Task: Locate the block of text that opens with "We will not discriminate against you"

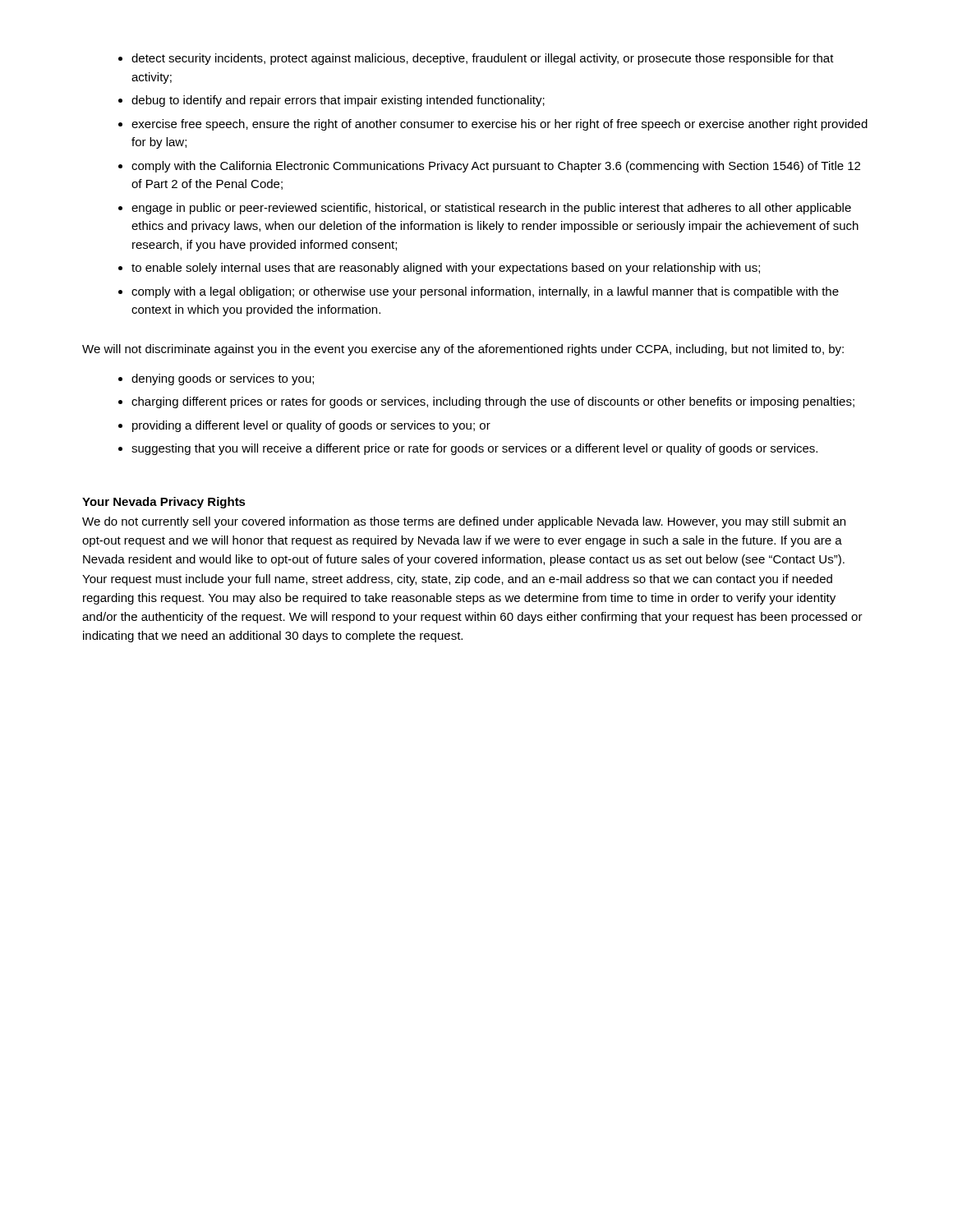Action: point(463,348)
